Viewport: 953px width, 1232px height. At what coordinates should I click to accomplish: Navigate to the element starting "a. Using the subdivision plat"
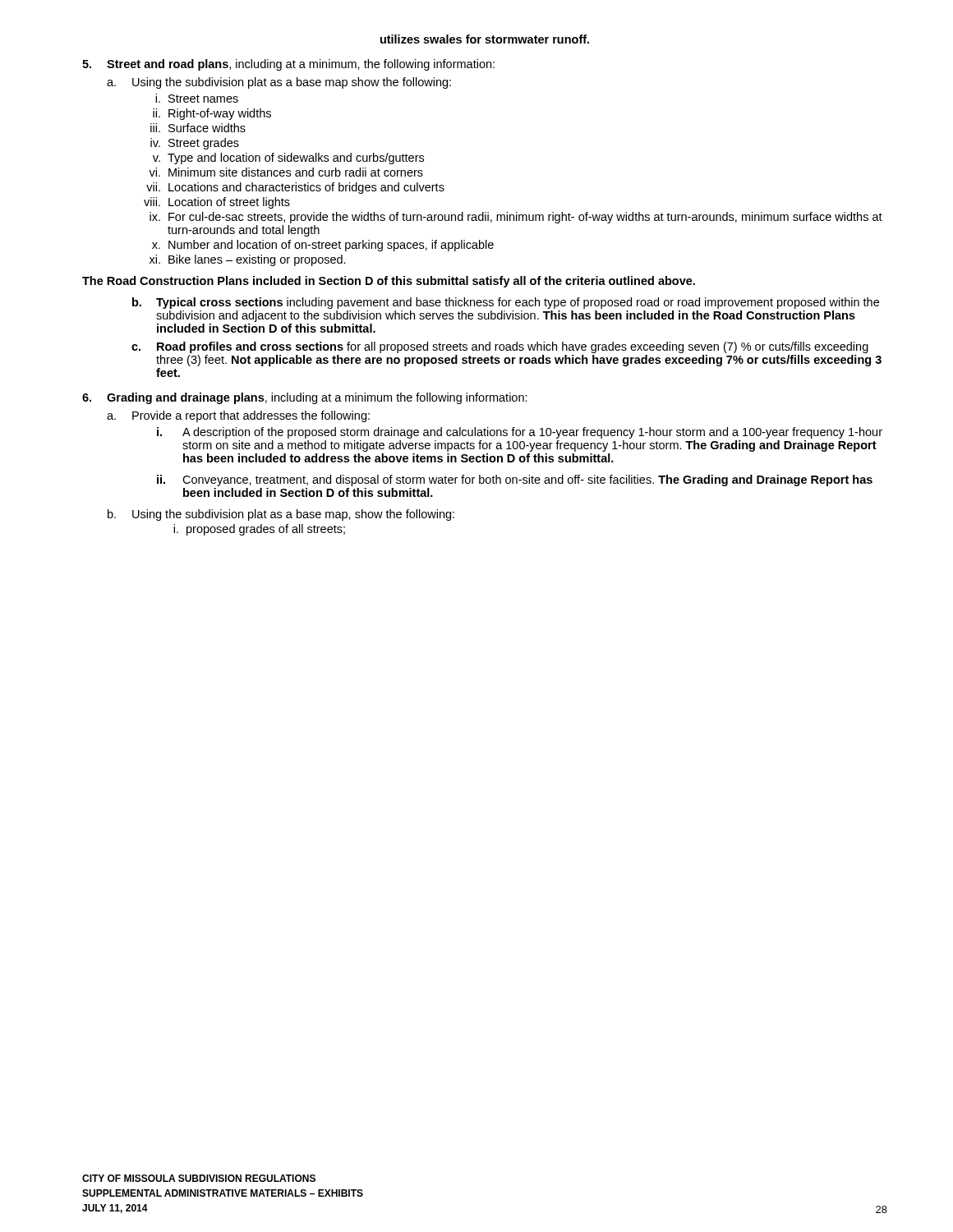click(279, 83)
